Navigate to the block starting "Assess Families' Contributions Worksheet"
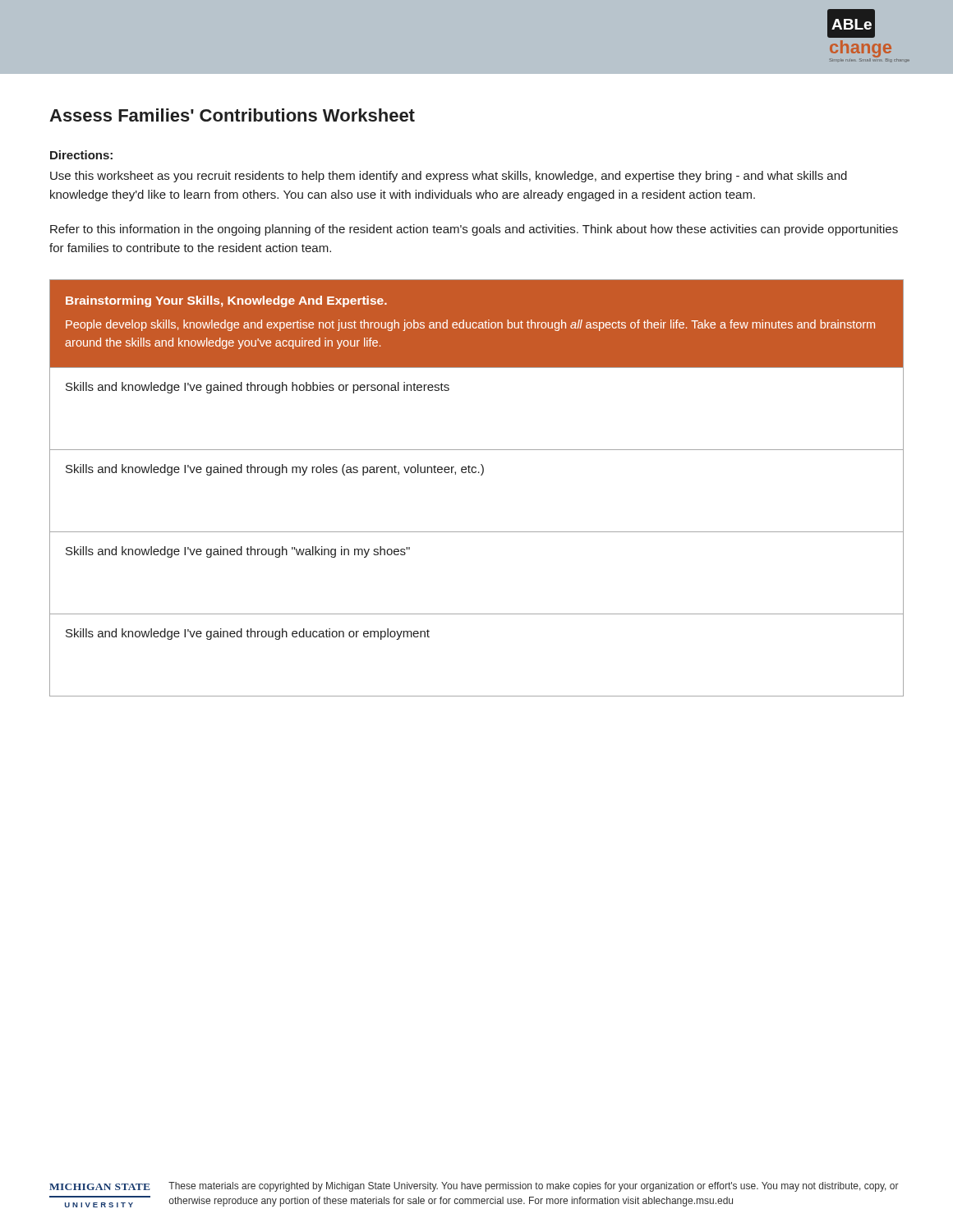Screen dimensions: 1232x953 (x=232, y=115)
